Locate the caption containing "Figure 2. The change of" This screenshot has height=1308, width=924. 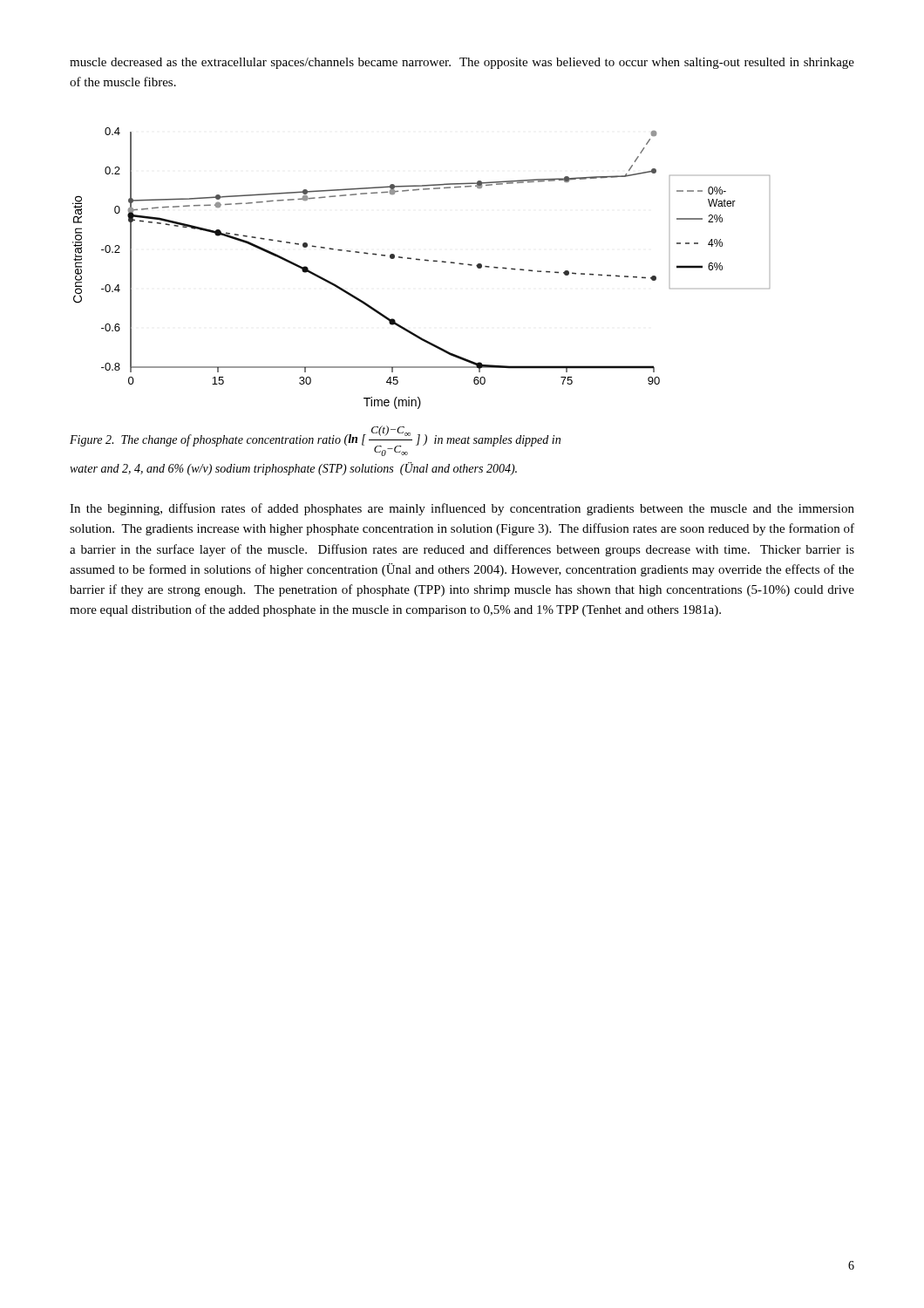pyautogui.click(x=315, y=449)
